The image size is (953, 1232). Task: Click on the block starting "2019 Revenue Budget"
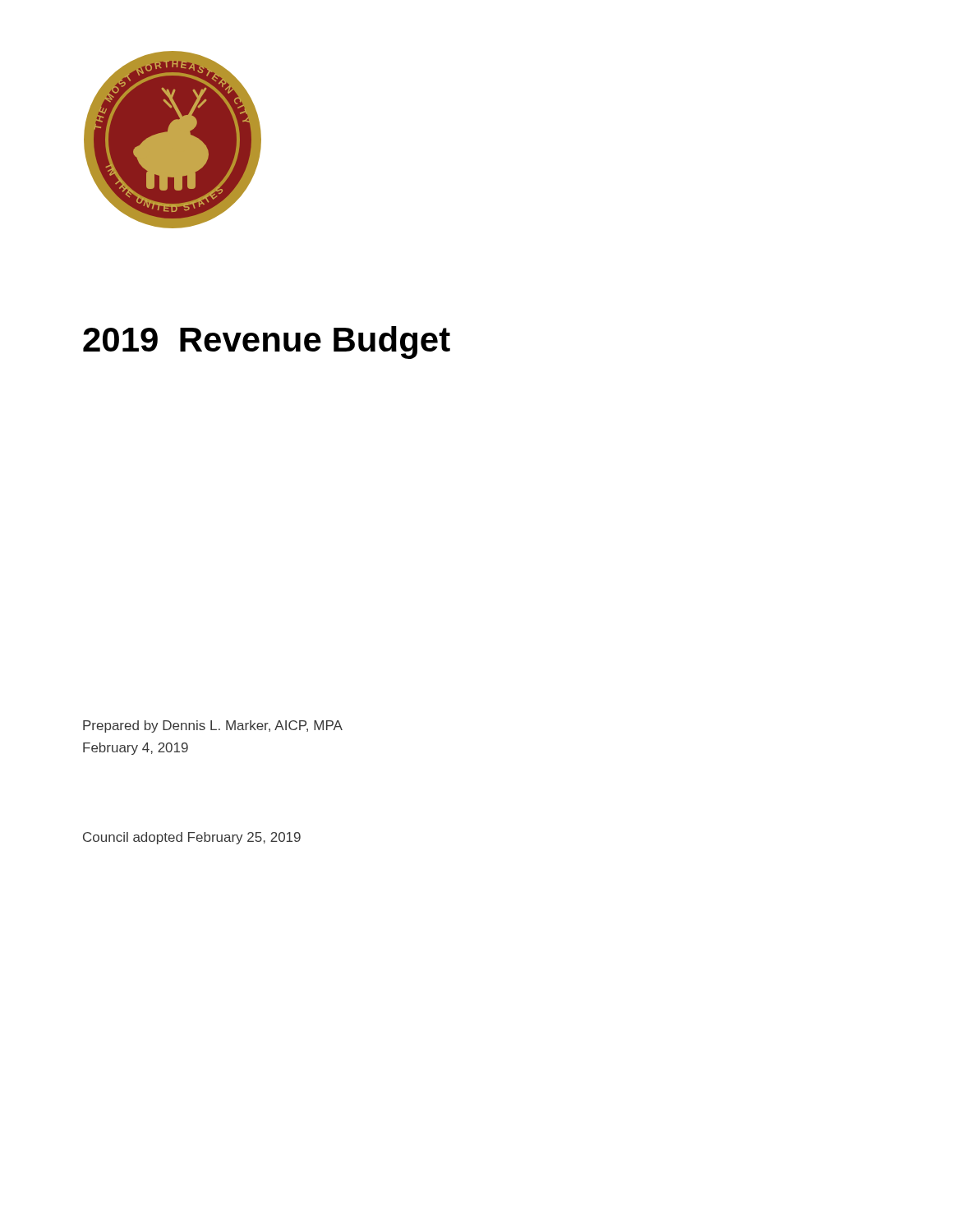[x=266, y=340]
